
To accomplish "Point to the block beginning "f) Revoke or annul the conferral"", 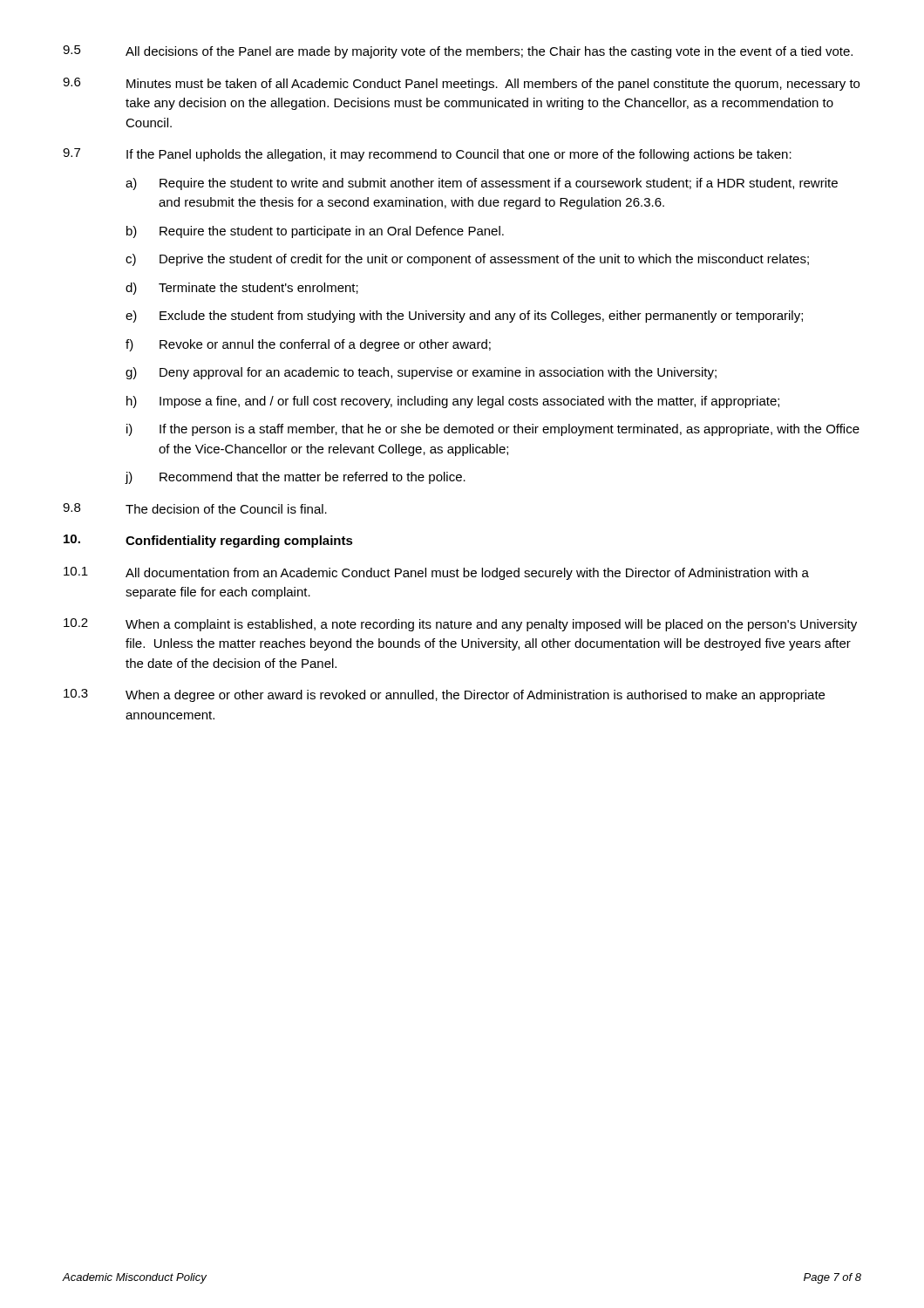I will click(493, 344).
